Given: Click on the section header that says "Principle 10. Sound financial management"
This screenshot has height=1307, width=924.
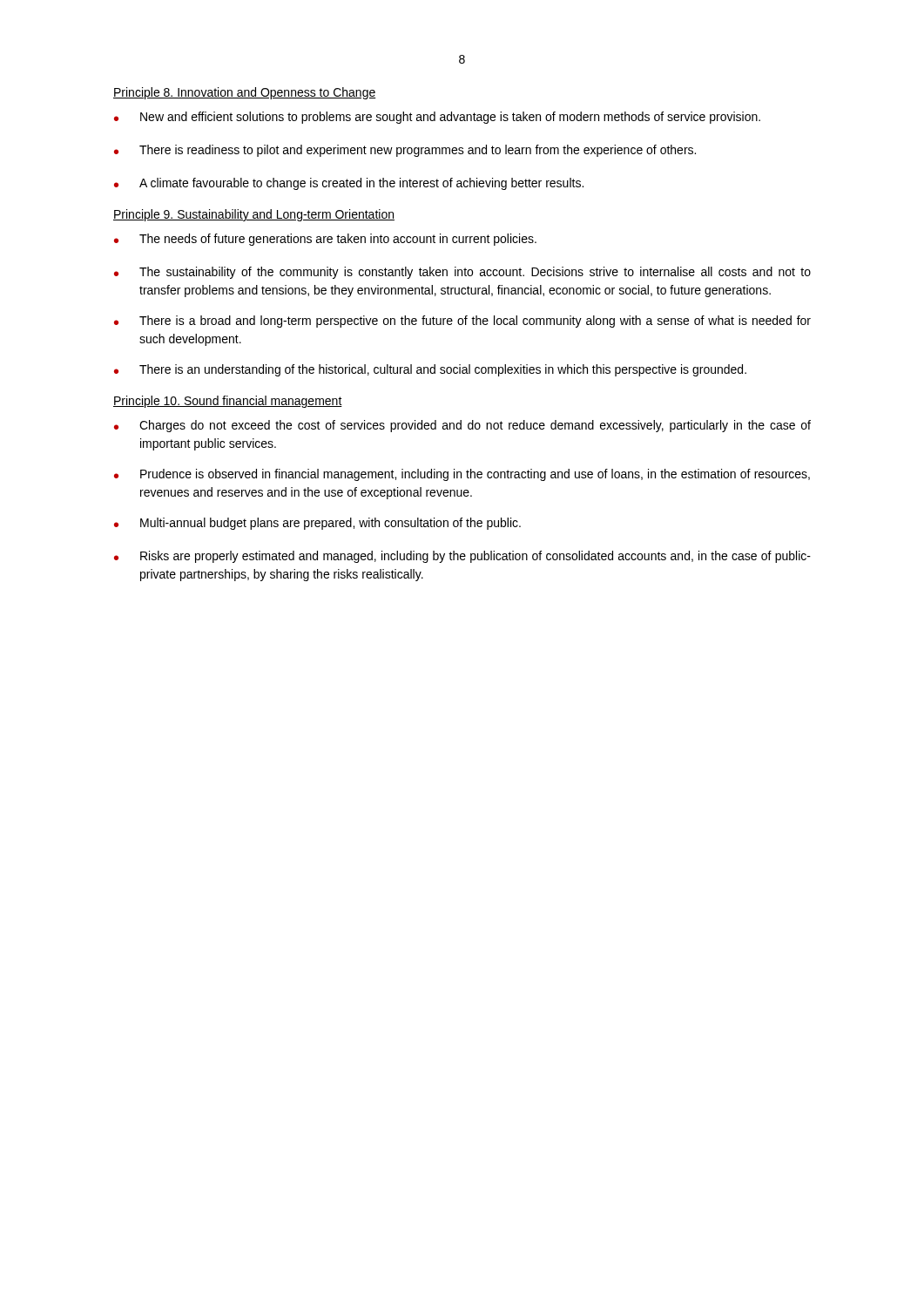Looking at the screenshot, I should click(x=227, y=401).
